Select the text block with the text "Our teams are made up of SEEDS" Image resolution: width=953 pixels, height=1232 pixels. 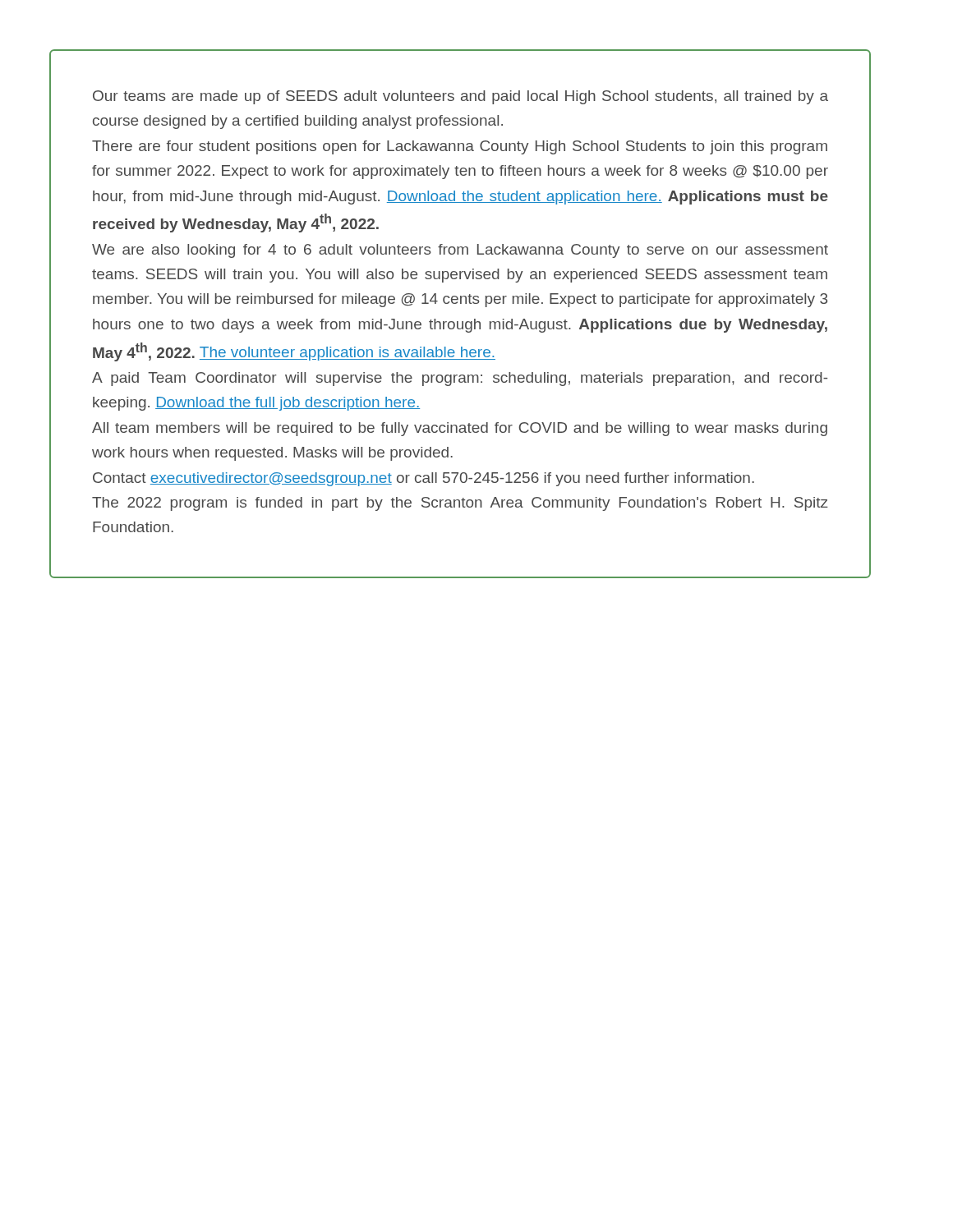460,109
